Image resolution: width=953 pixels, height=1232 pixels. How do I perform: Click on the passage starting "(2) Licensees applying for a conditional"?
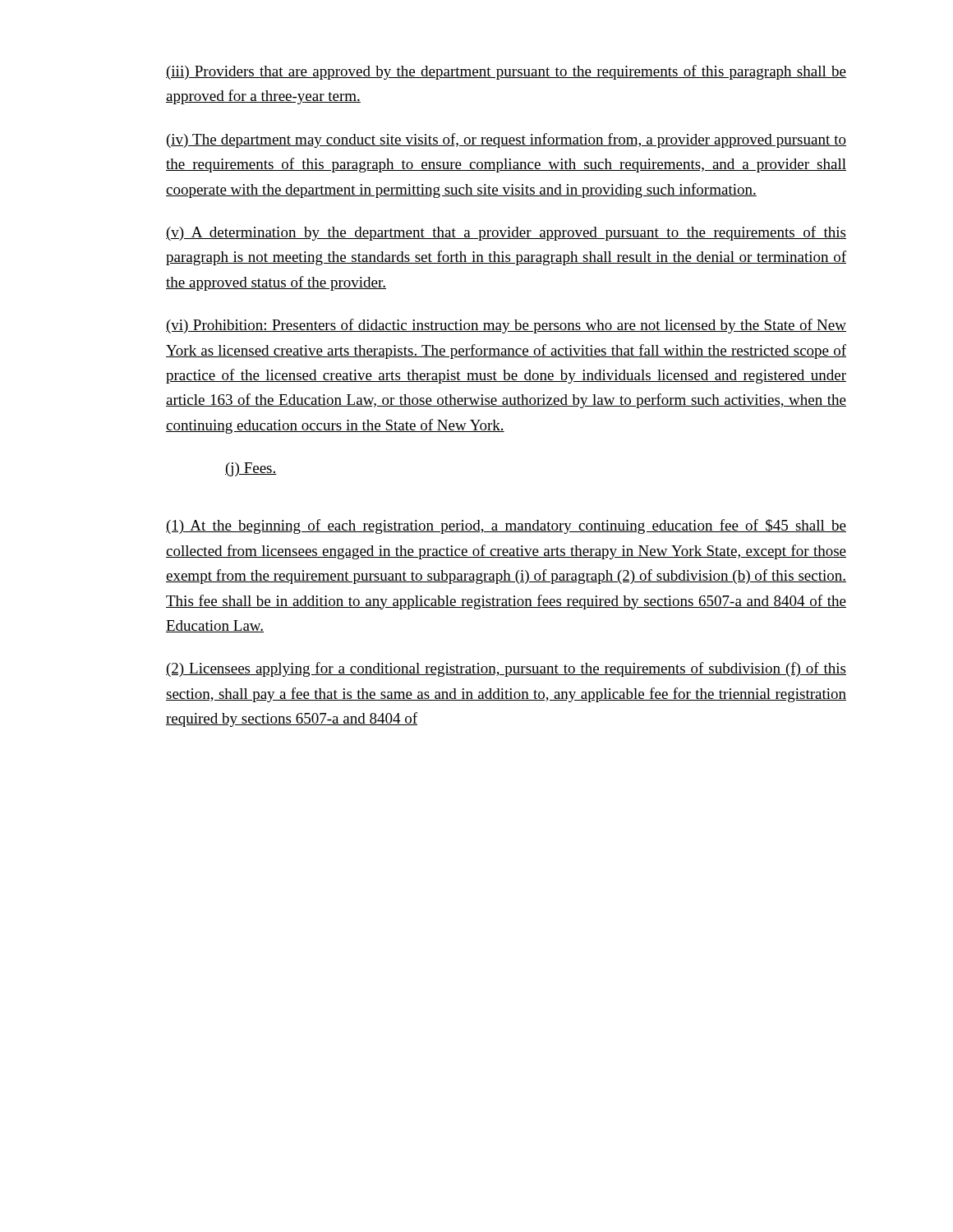click(506, 693)
